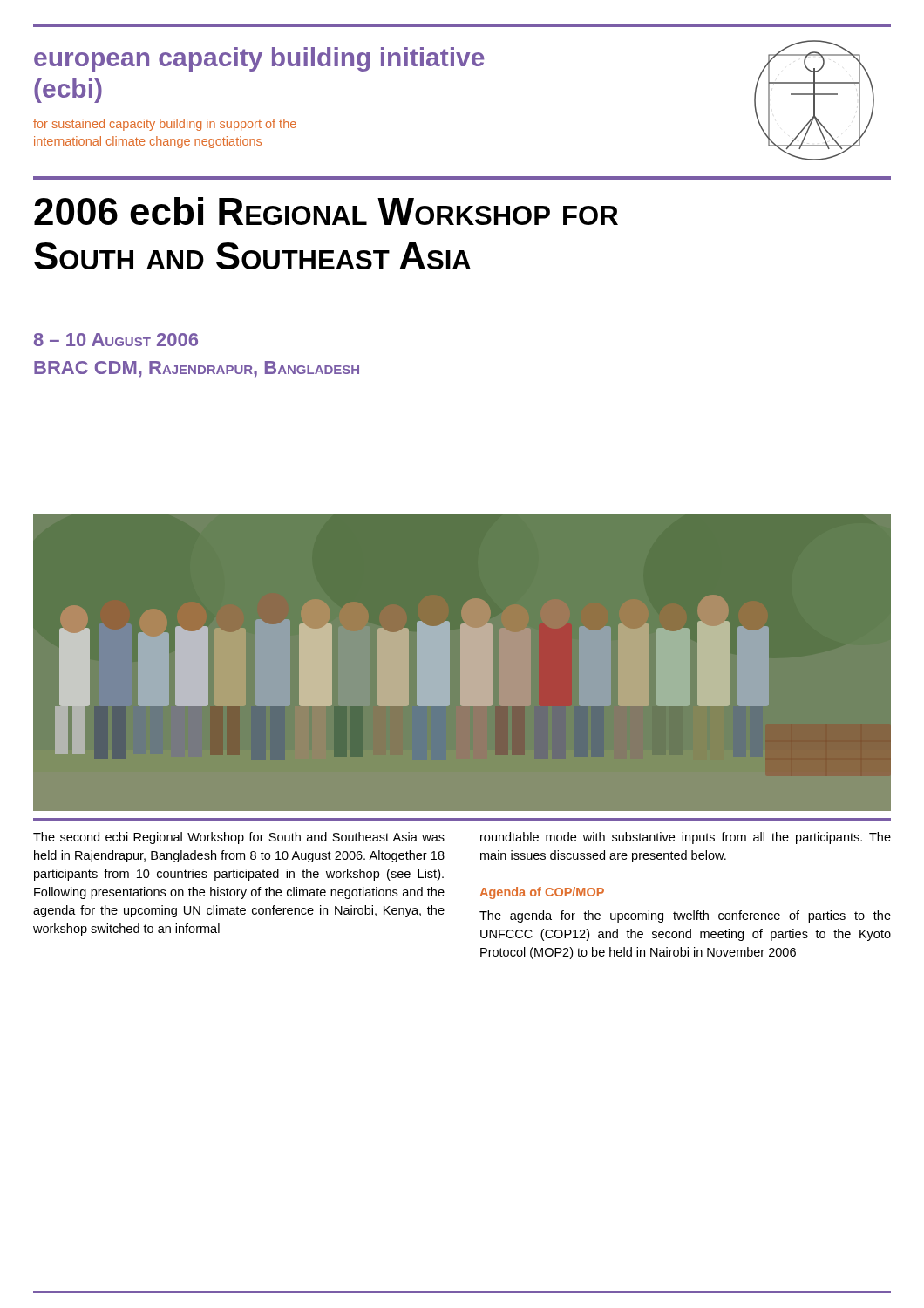Find the text block with the text "The second ecbi Regional Workshop"
924x1308 pixels.
[x=239, y=883]
